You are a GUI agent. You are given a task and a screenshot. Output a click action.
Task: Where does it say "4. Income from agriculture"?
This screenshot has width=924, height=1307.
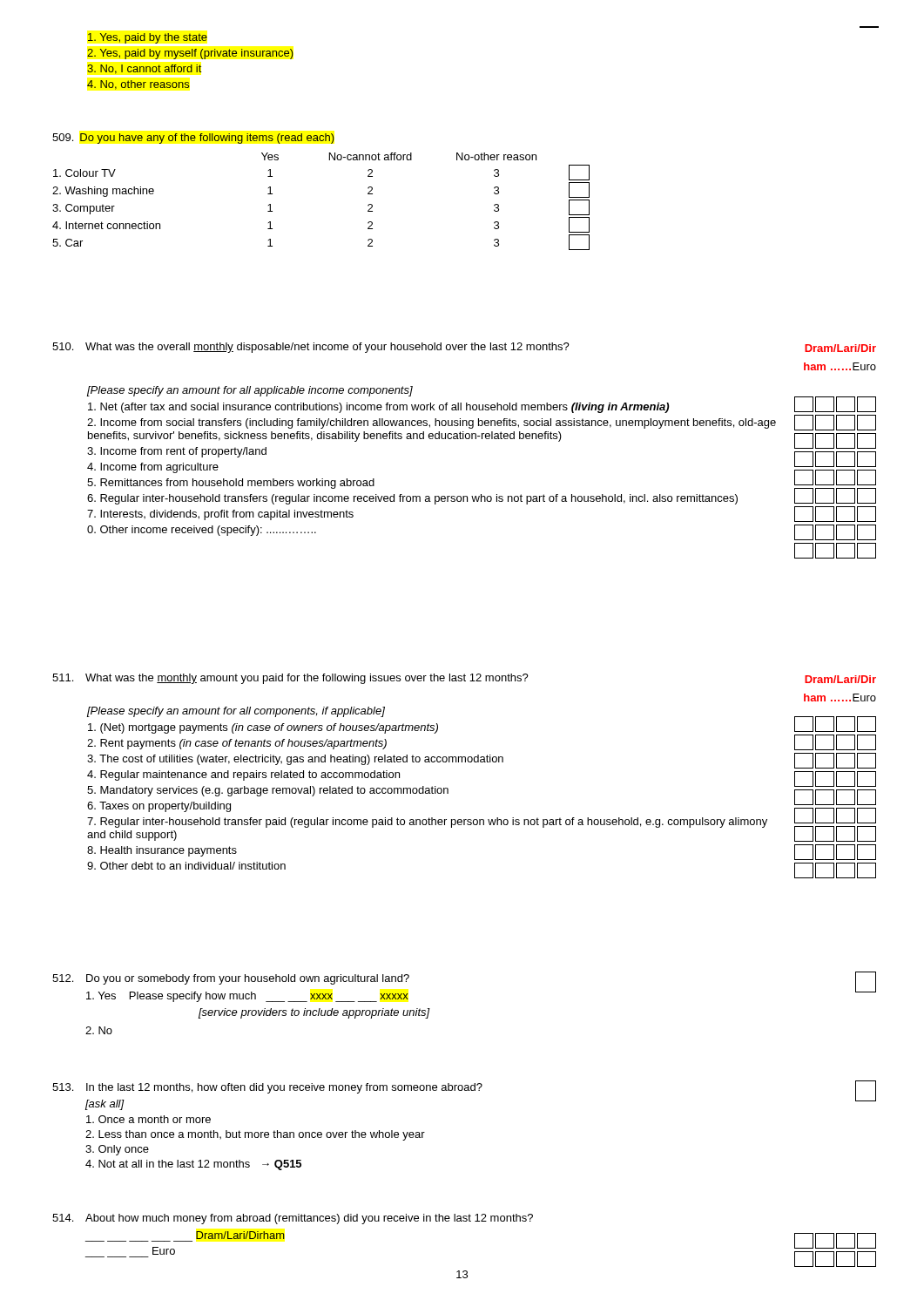[153, 467]
